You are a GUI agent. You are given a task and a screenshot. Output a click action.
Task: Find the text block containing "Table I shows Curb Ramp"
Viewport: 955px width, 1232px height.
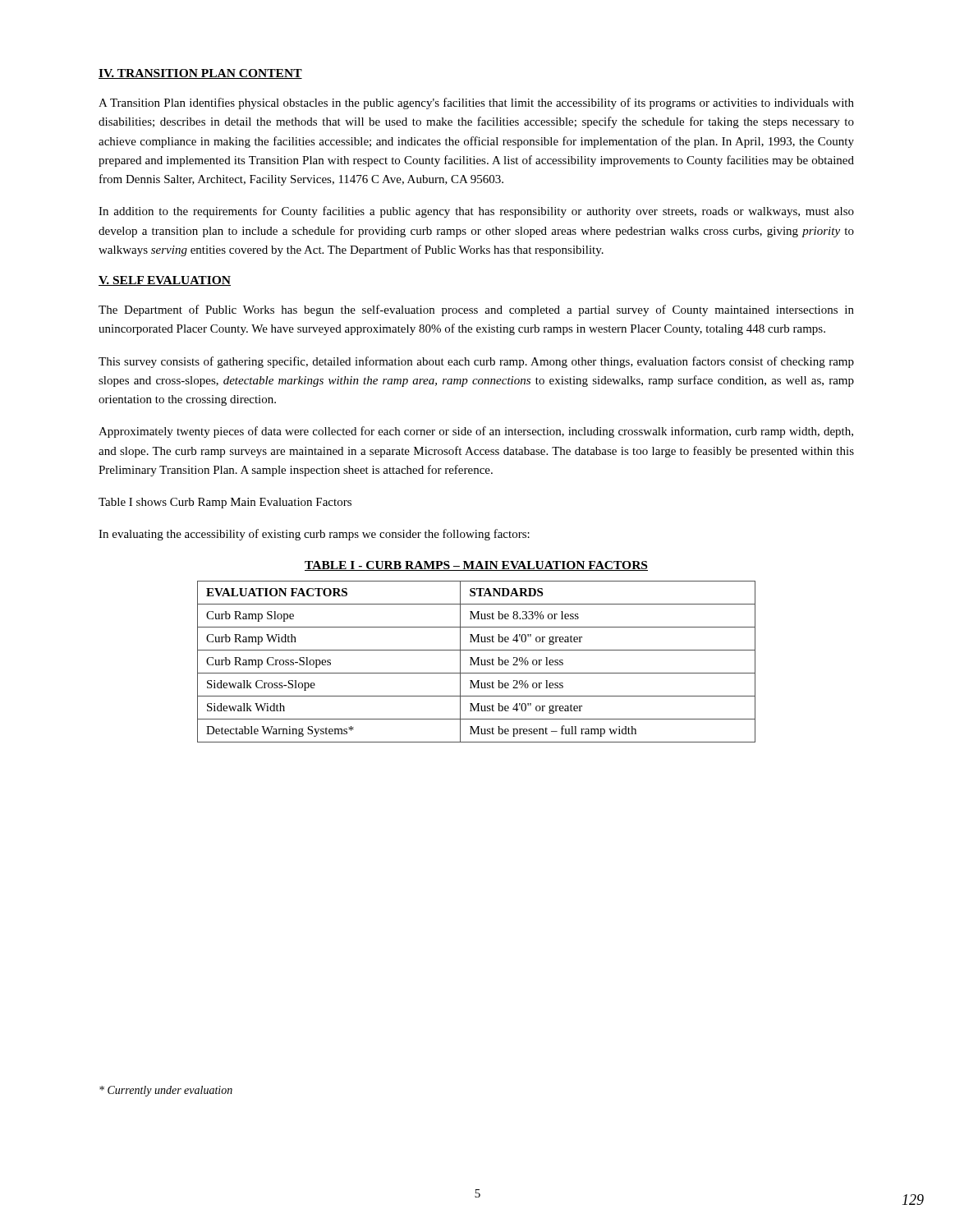(225, 502)
